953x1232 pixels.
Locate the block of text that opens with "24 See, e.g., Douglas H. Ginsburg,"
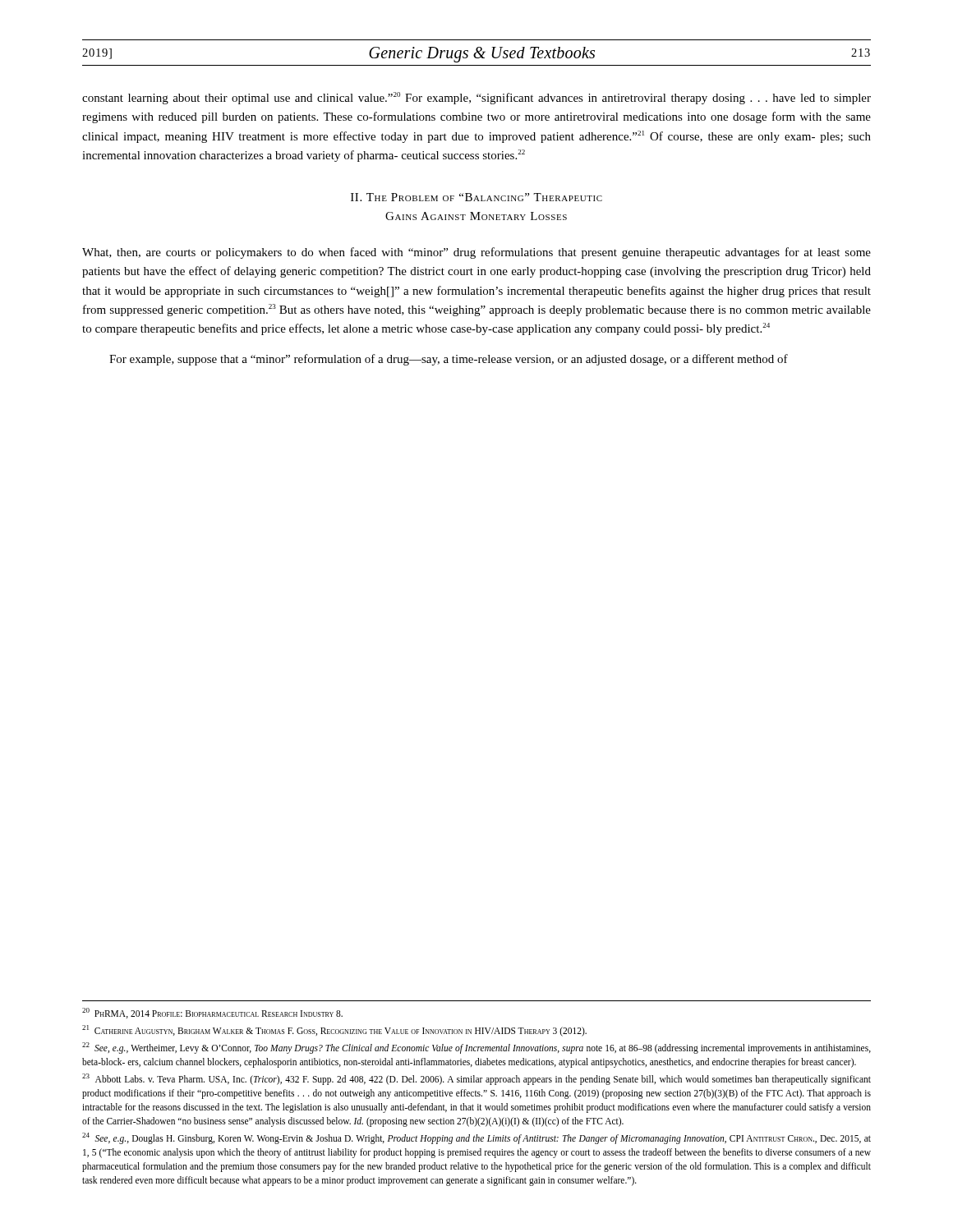(476, 1158)
